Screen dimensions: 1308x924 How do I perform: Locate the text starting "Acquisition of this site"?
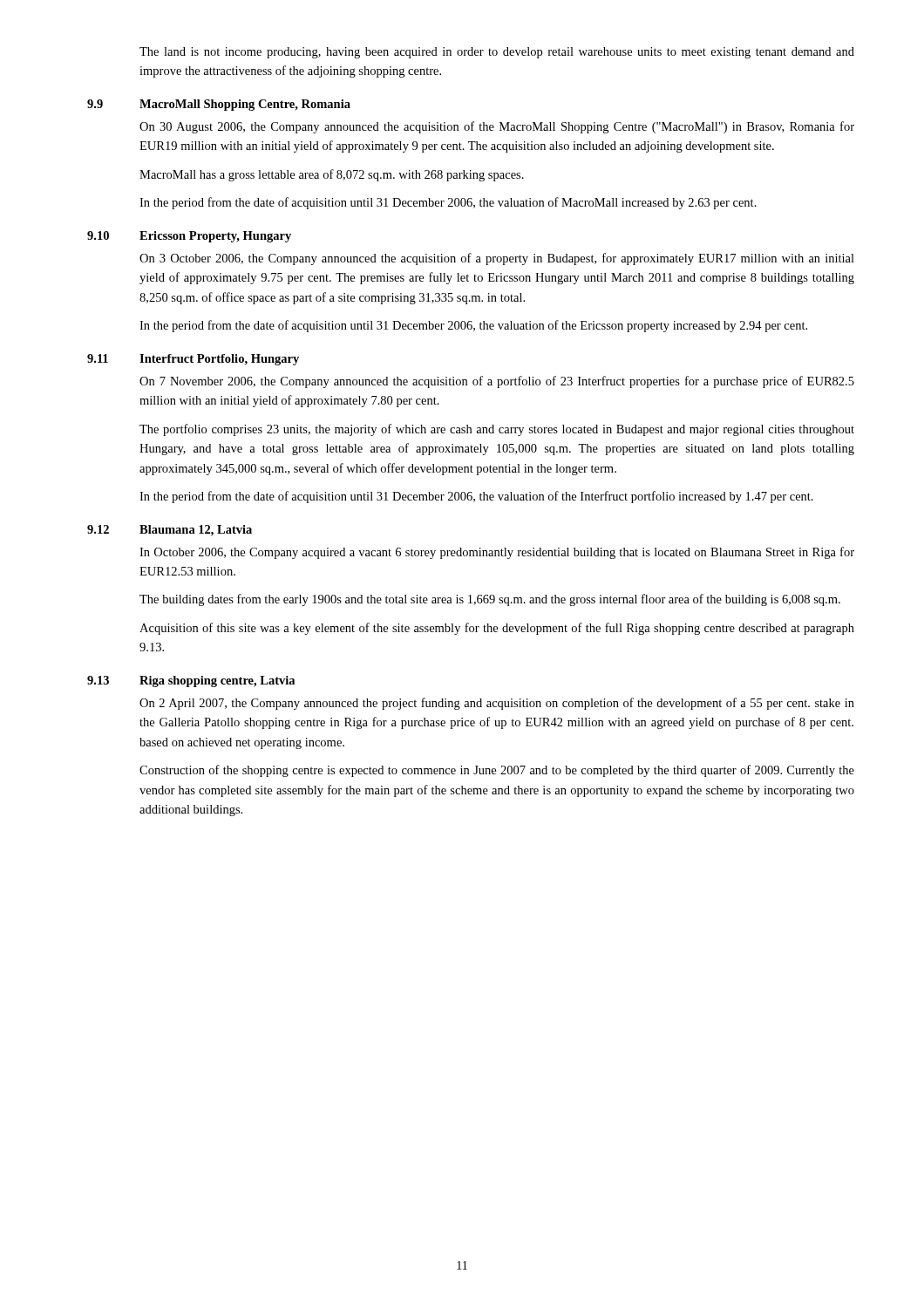(x=497, y=638)
